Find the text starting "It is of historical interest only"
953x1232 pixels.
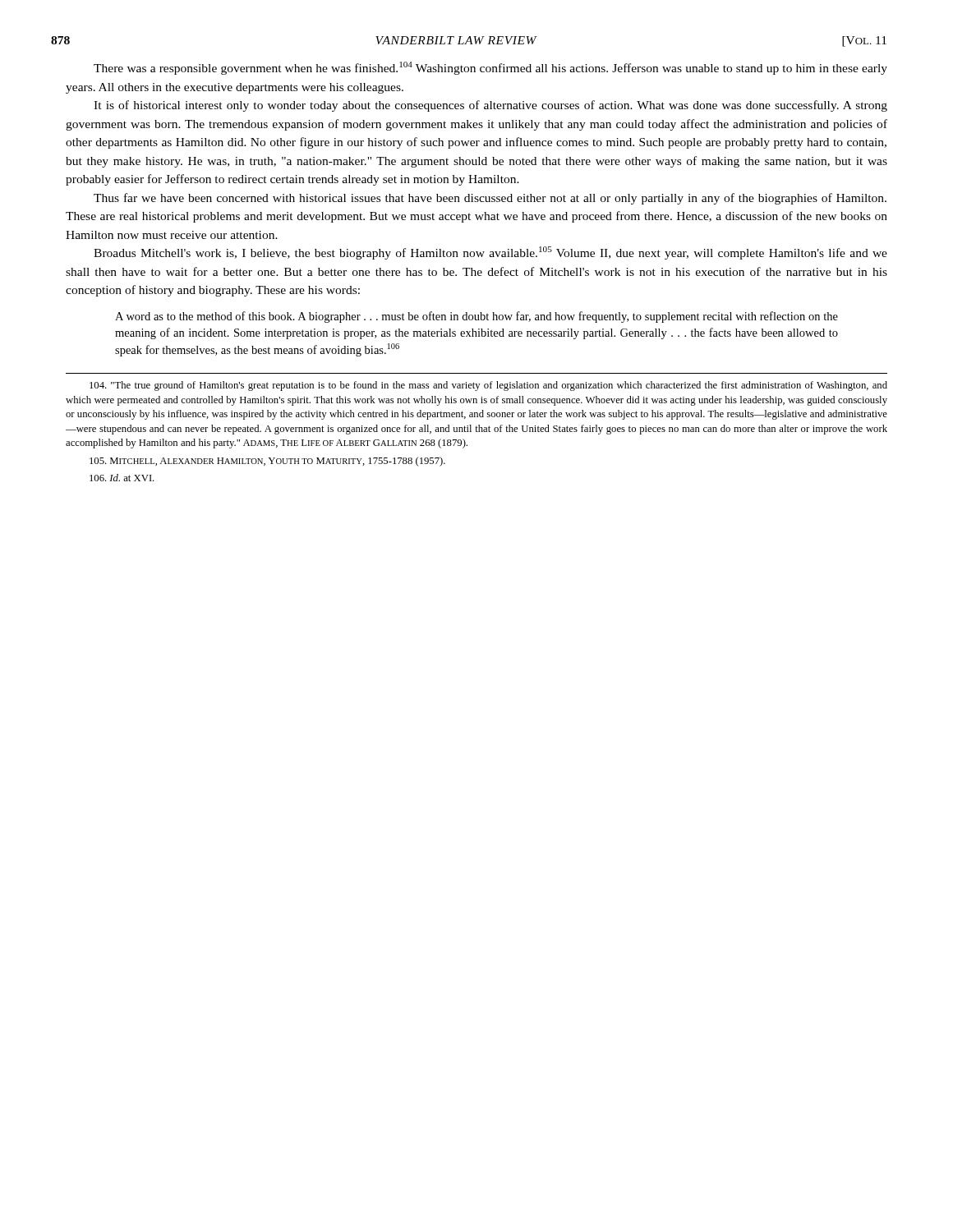pyautogui.click(x=476, y=143)
